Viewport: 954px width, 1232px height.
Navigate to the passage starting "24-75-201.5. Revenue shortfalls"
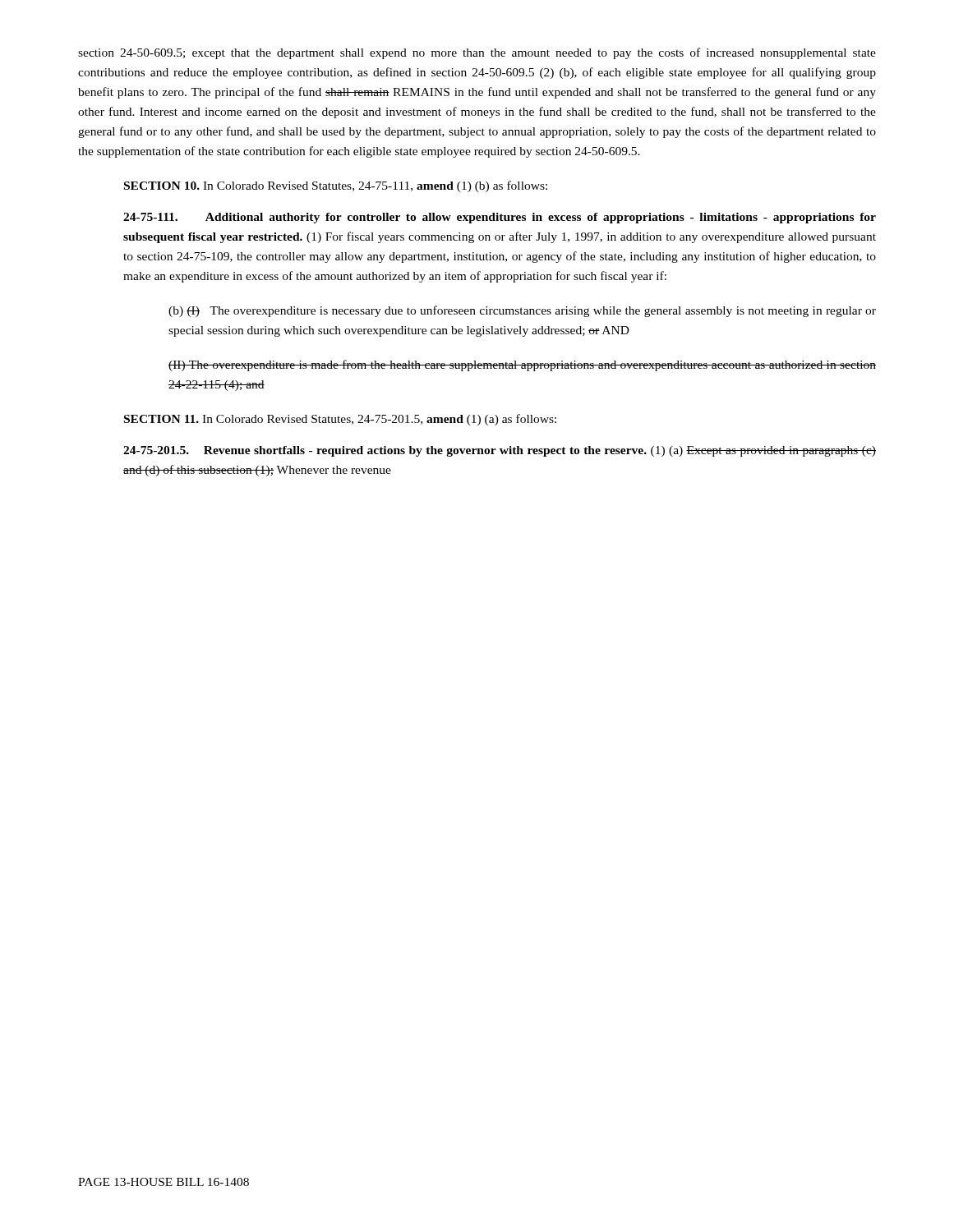[x=500, y=460]
